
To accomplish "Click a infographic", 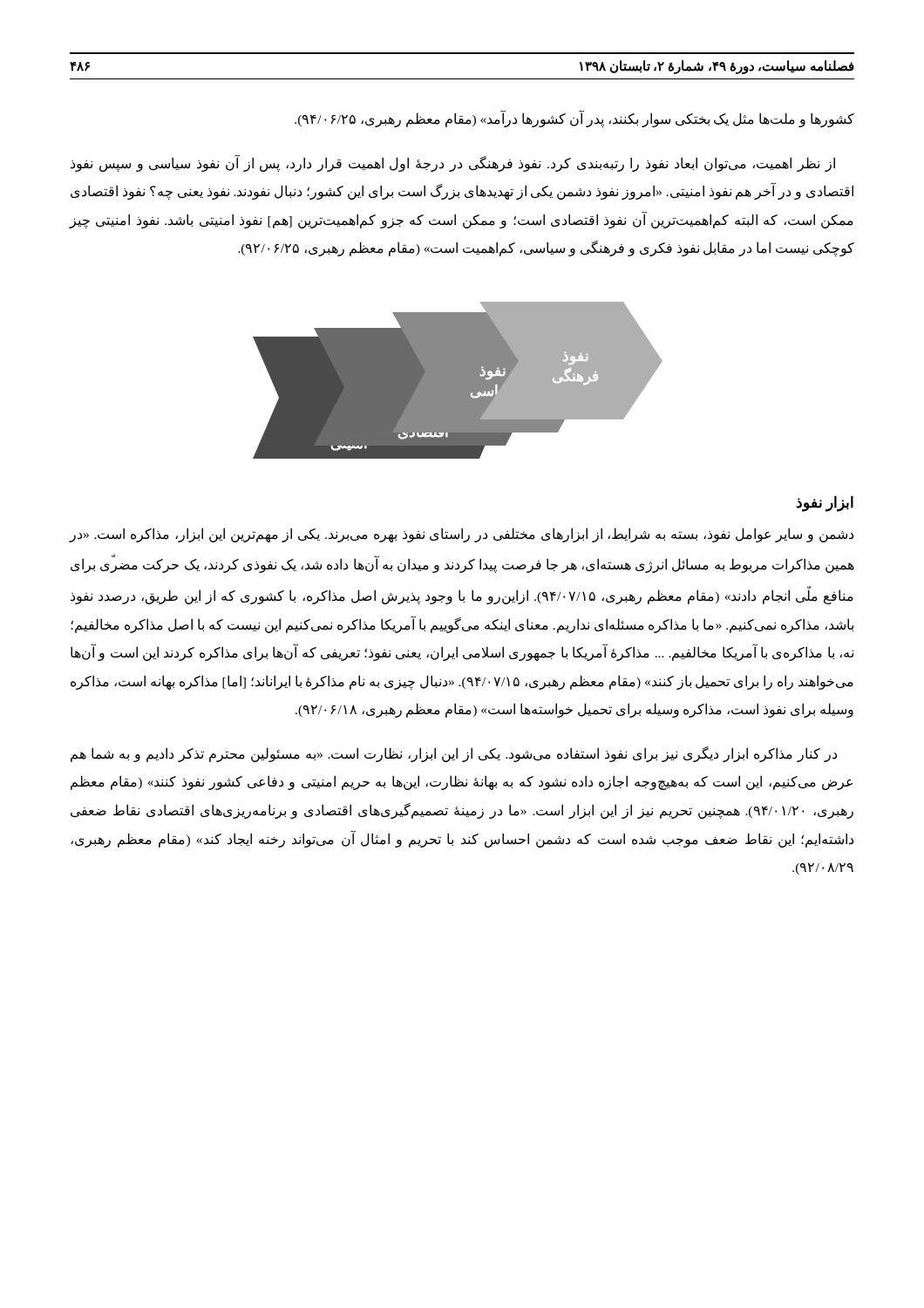I will pyautogui.click(x=462, y=380).
